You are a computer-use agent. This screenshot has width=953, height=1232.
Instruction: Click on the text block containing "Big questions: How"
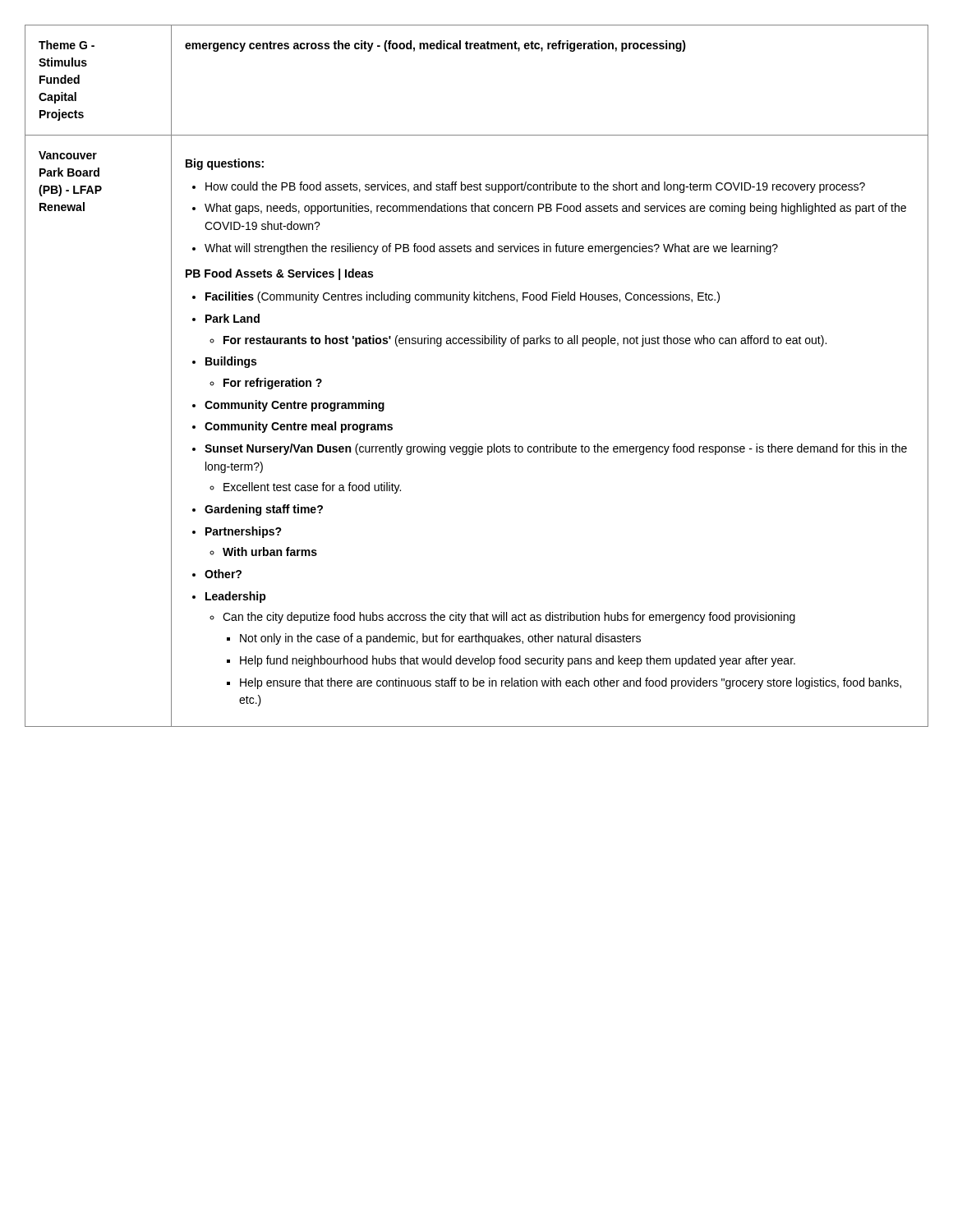[x=550, y=432]
